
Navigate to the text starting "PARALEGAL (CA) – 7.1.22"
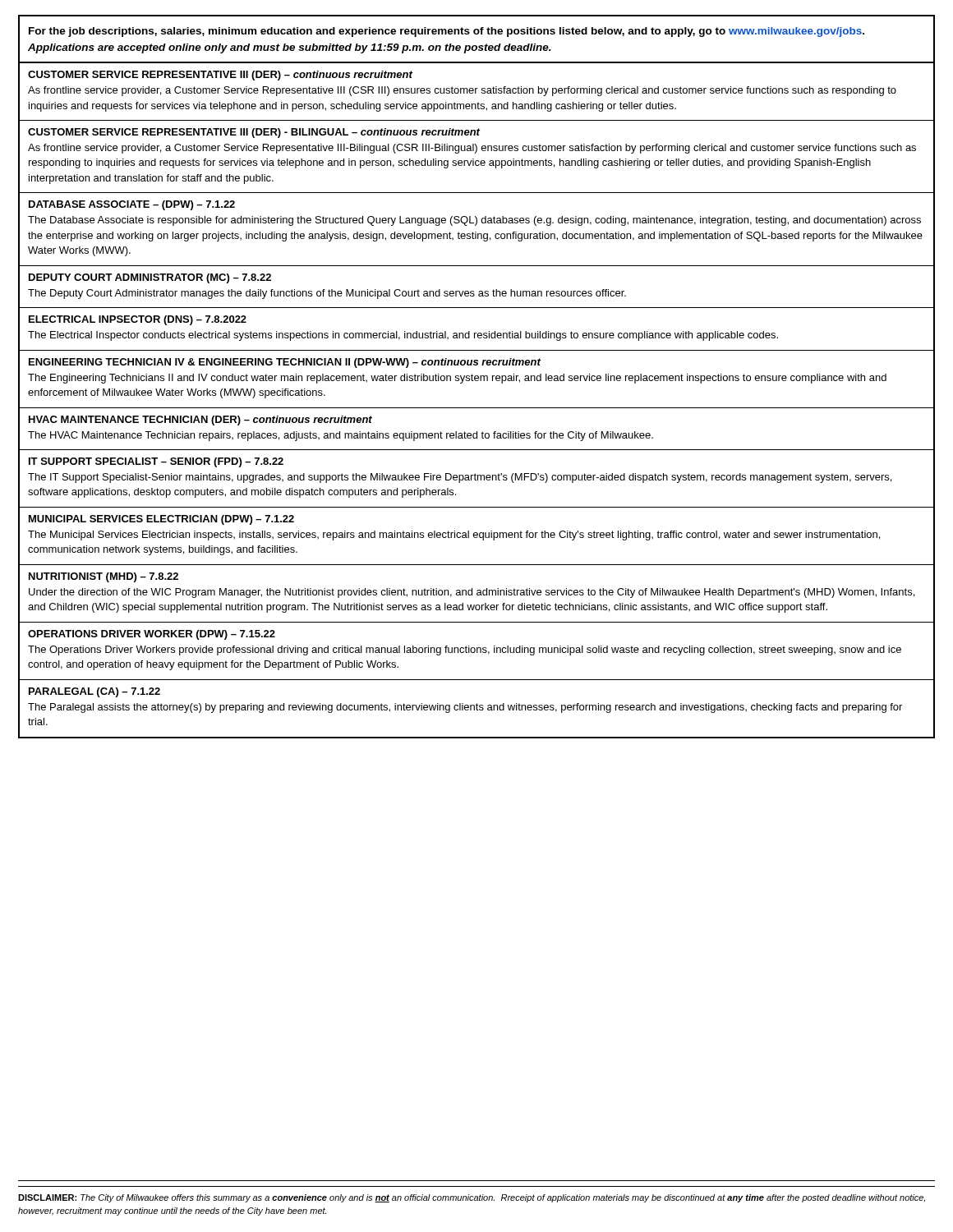(94, 691)
